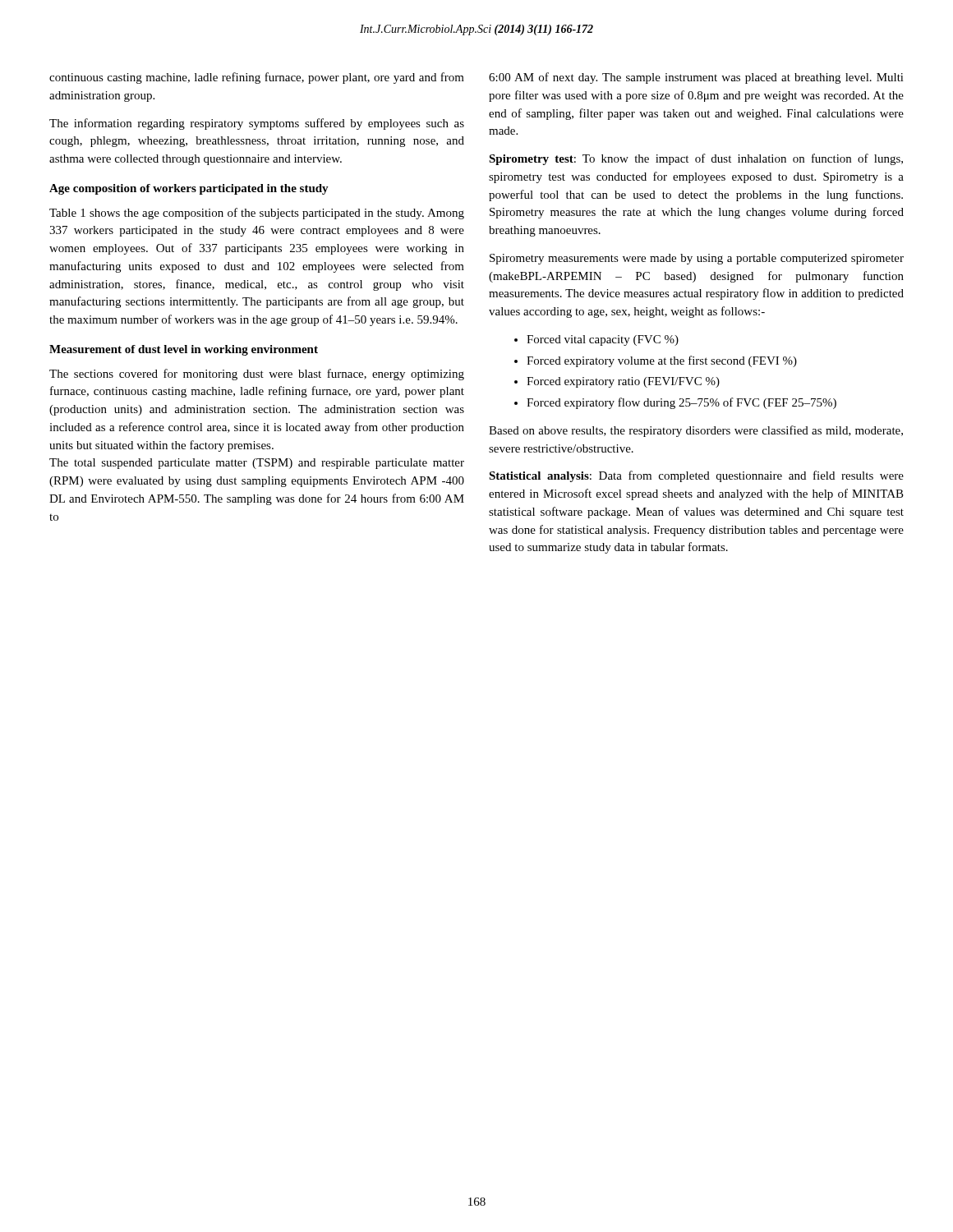Find the list item that says "Forced expiratory ratio (FEVI/FVC %)"
This screenshot has width=953, height=1232.
[x=706, y=382]
